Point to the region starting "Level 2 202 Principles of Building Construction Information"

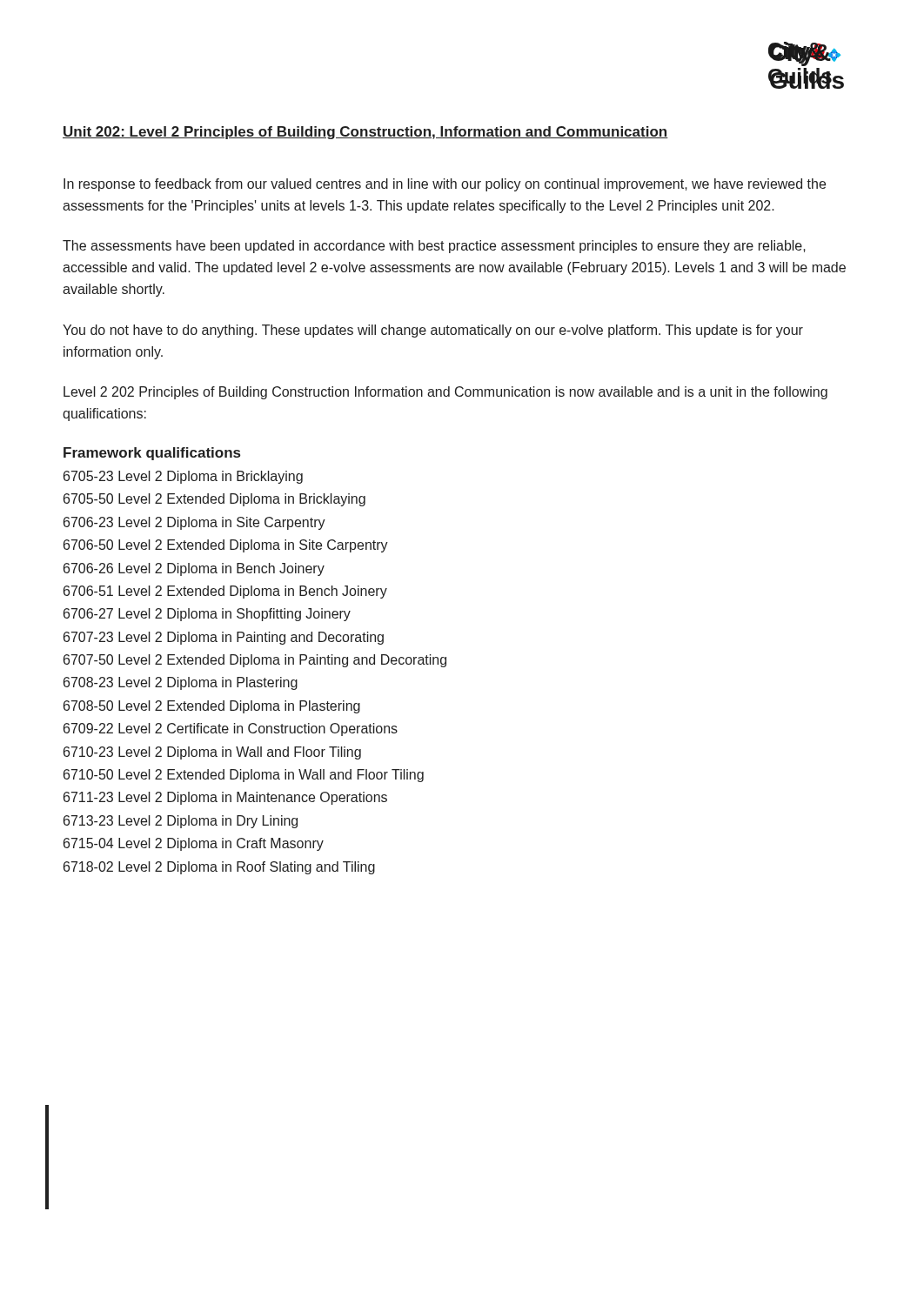pyautogui.click(x=445, y=403)
